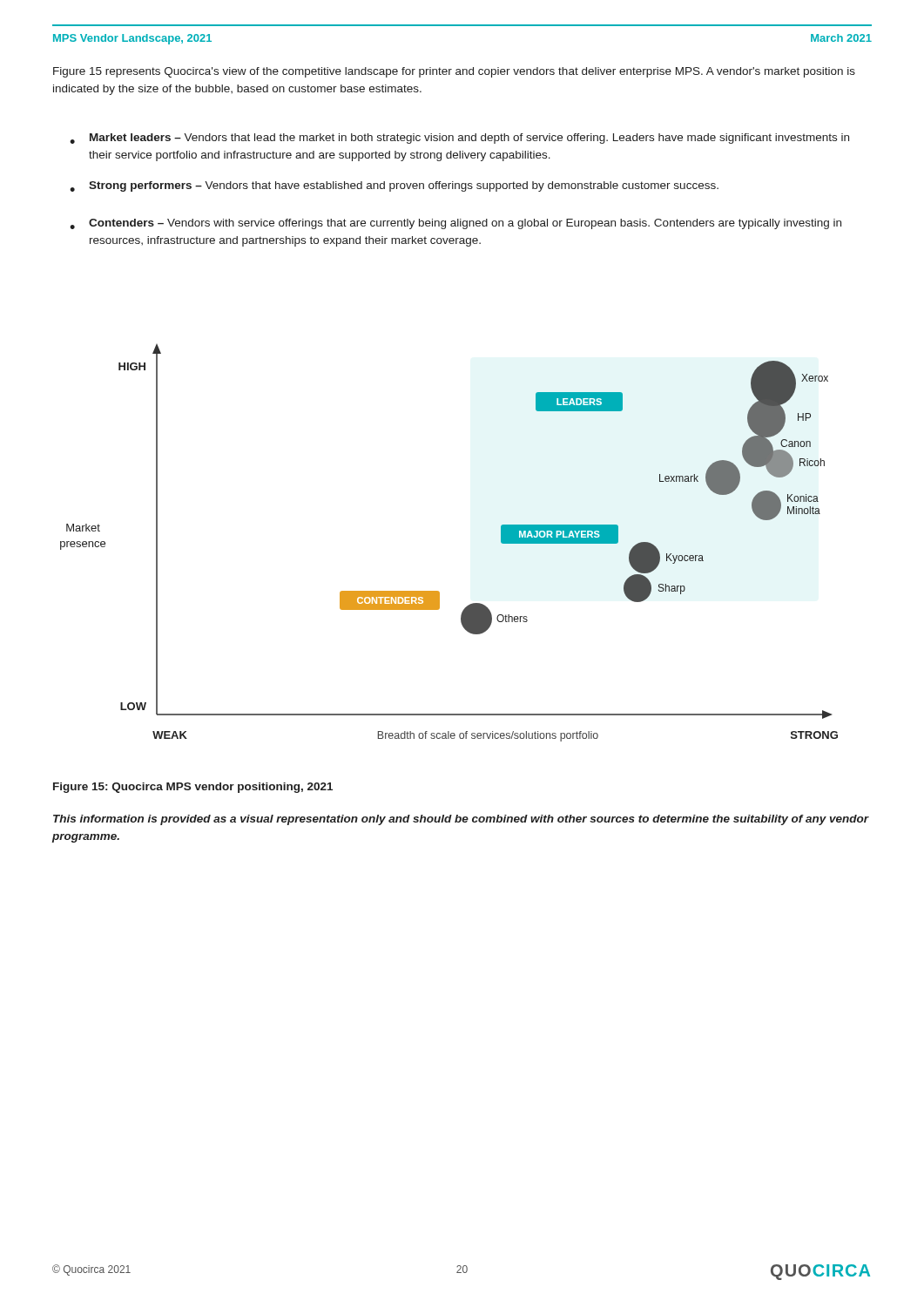The image size is (924, 1307).
Task: Navigate to the element starting "Figure 15: Quocirca MPS vendor positioning,"
Action: (x=193, y=786)
